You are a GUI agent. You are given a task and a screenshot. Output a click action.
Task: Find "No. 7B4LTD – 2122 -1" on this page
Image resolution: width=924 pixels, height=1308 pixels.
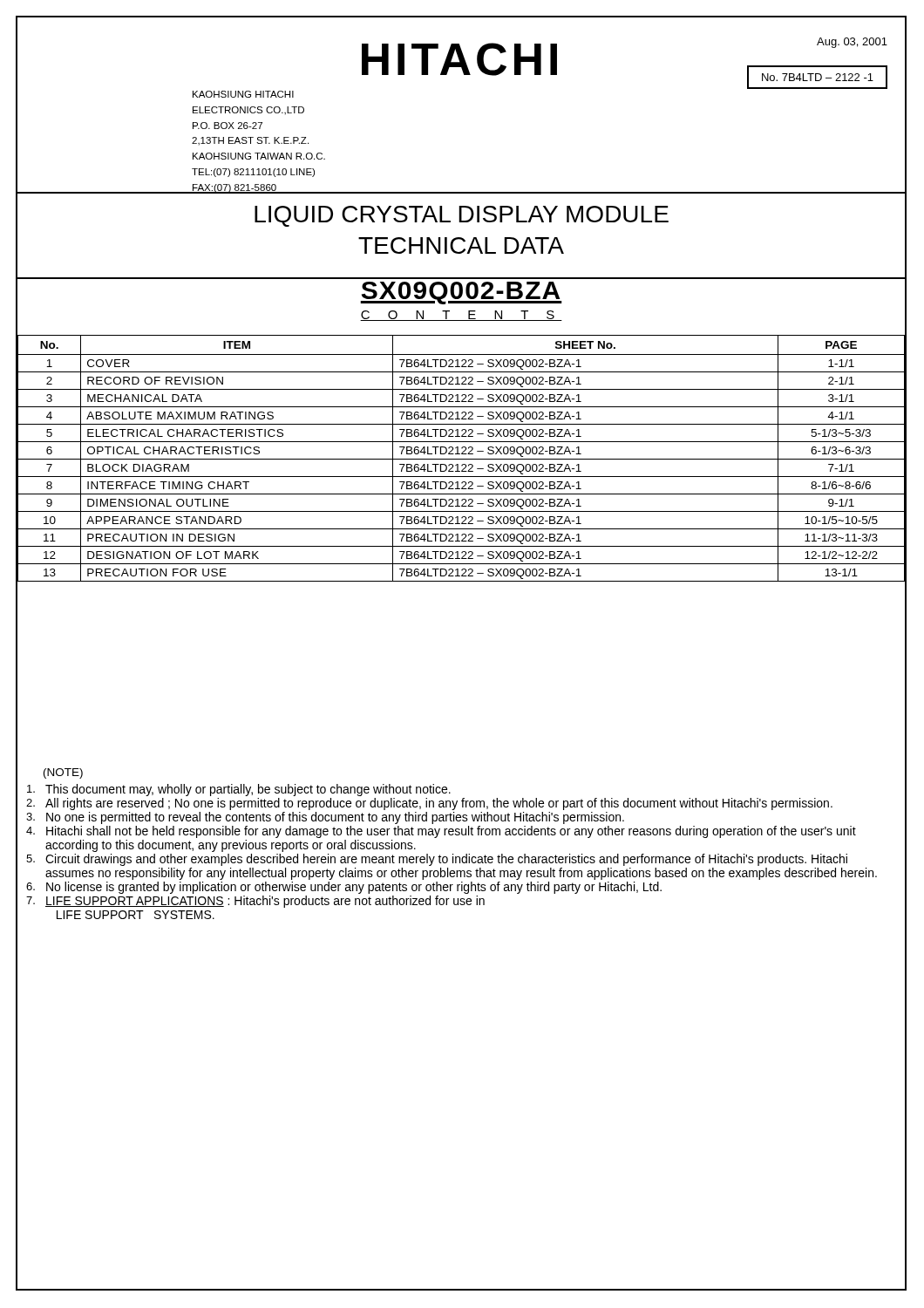point(817,77)
